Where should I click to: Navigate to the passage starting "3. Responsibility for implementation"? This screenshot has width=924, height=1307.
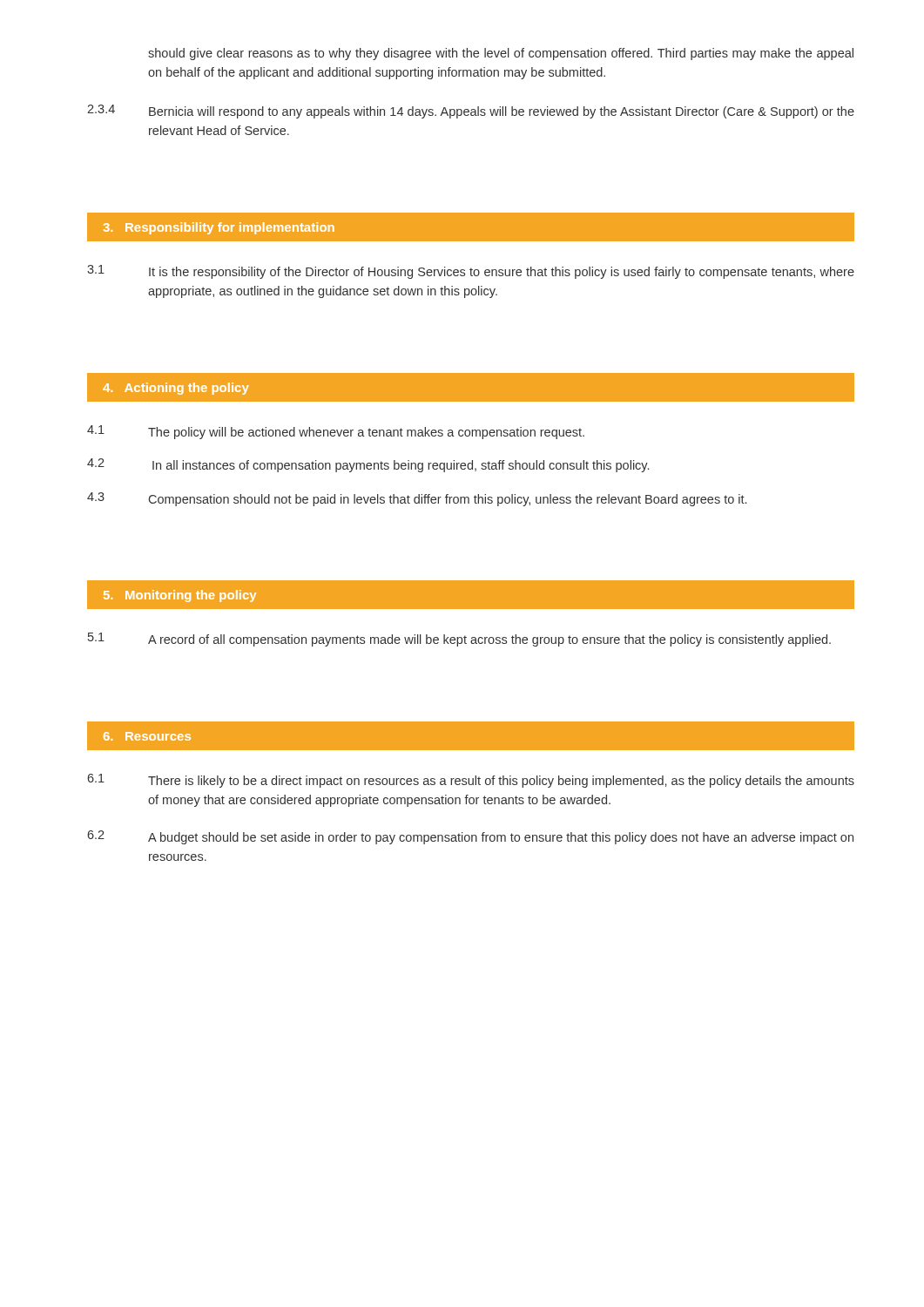(x=219, y=227)
